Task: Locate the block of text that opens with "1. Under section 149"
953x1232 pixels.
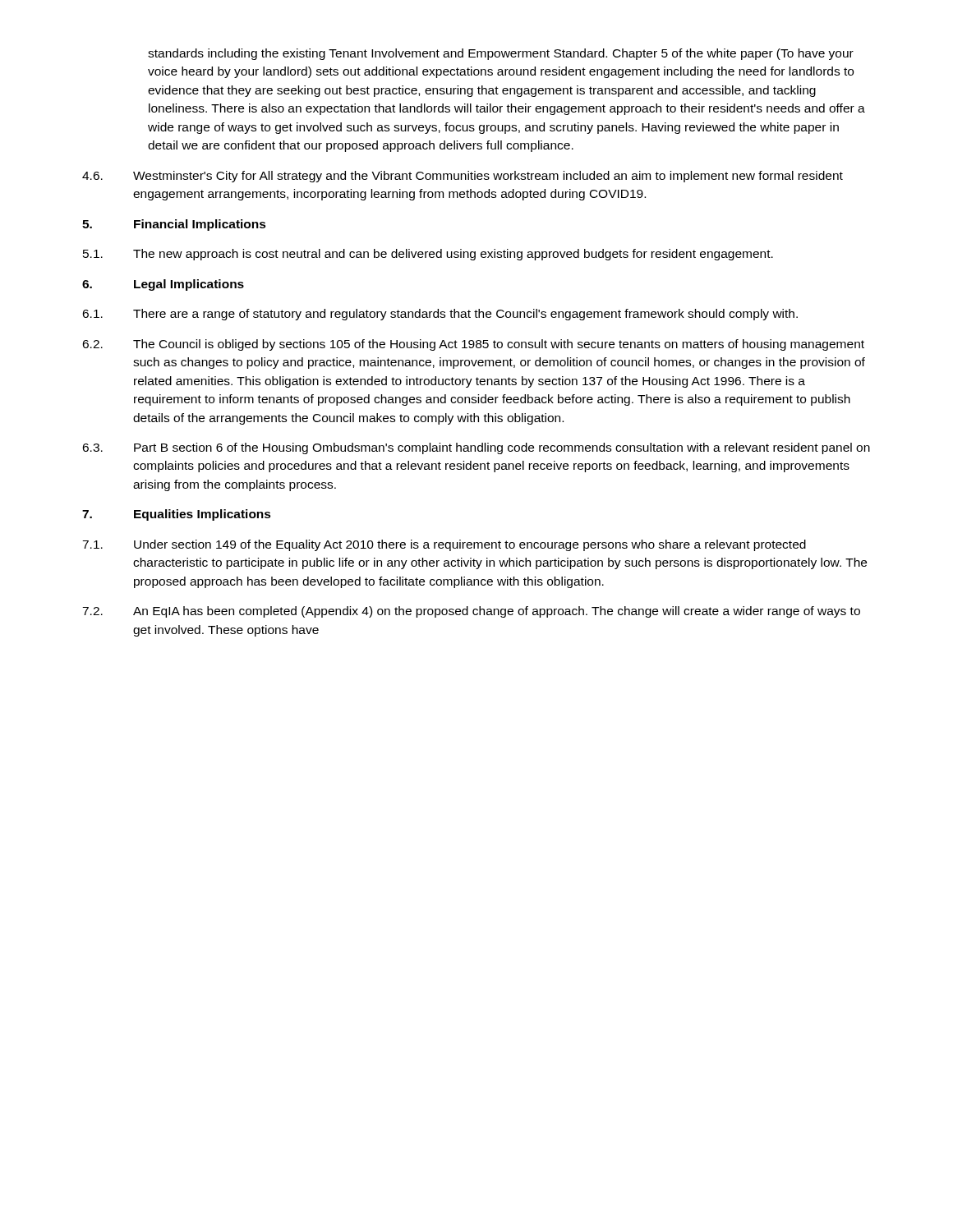Action: pyautogui.click(x=476, y=563)
